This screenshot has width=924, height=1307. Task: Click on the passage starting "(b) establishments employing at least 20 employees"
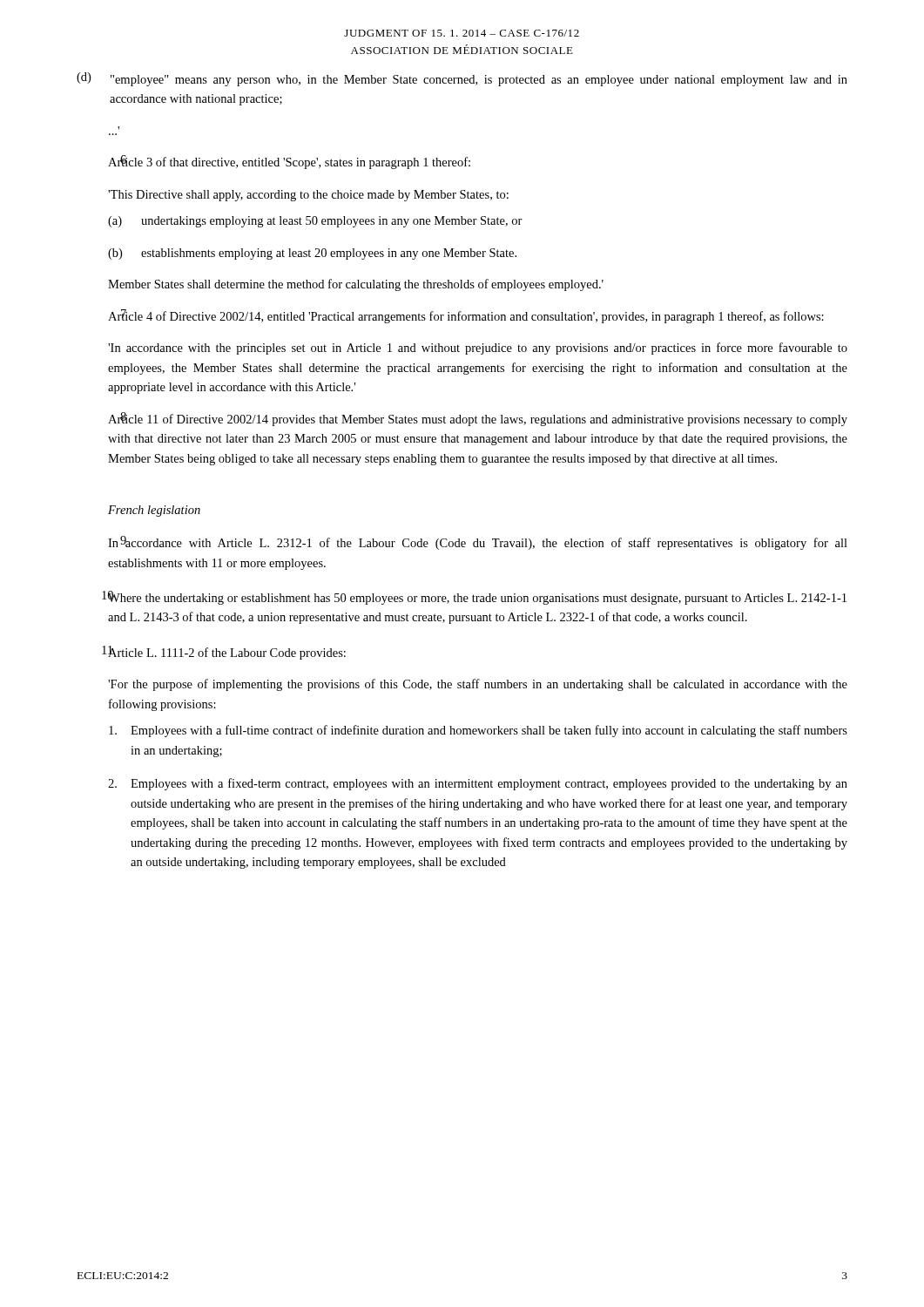(x=313, y=253)
